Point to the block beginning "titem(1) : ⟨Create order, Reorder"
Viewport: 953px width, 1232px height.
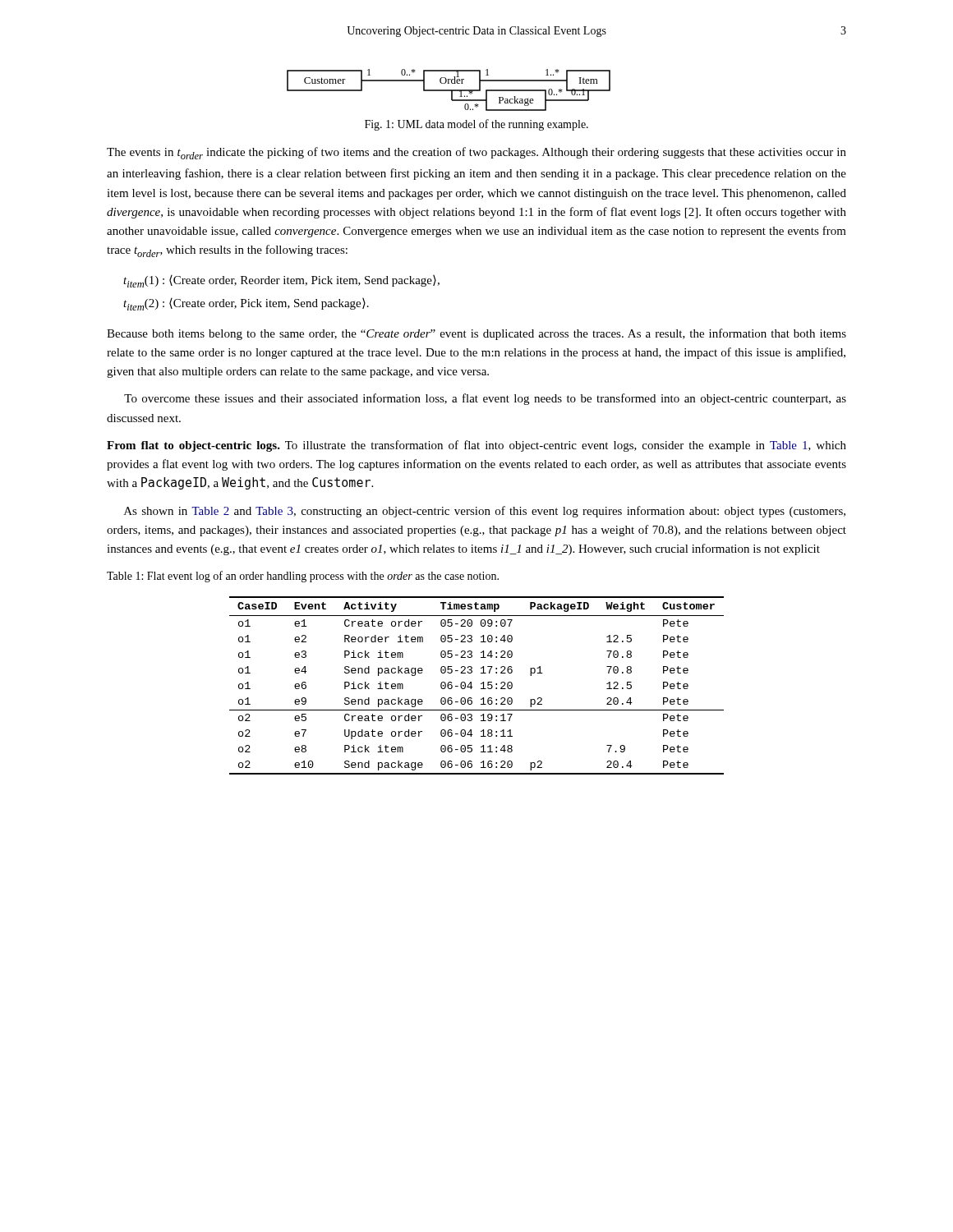pos(282,282)
